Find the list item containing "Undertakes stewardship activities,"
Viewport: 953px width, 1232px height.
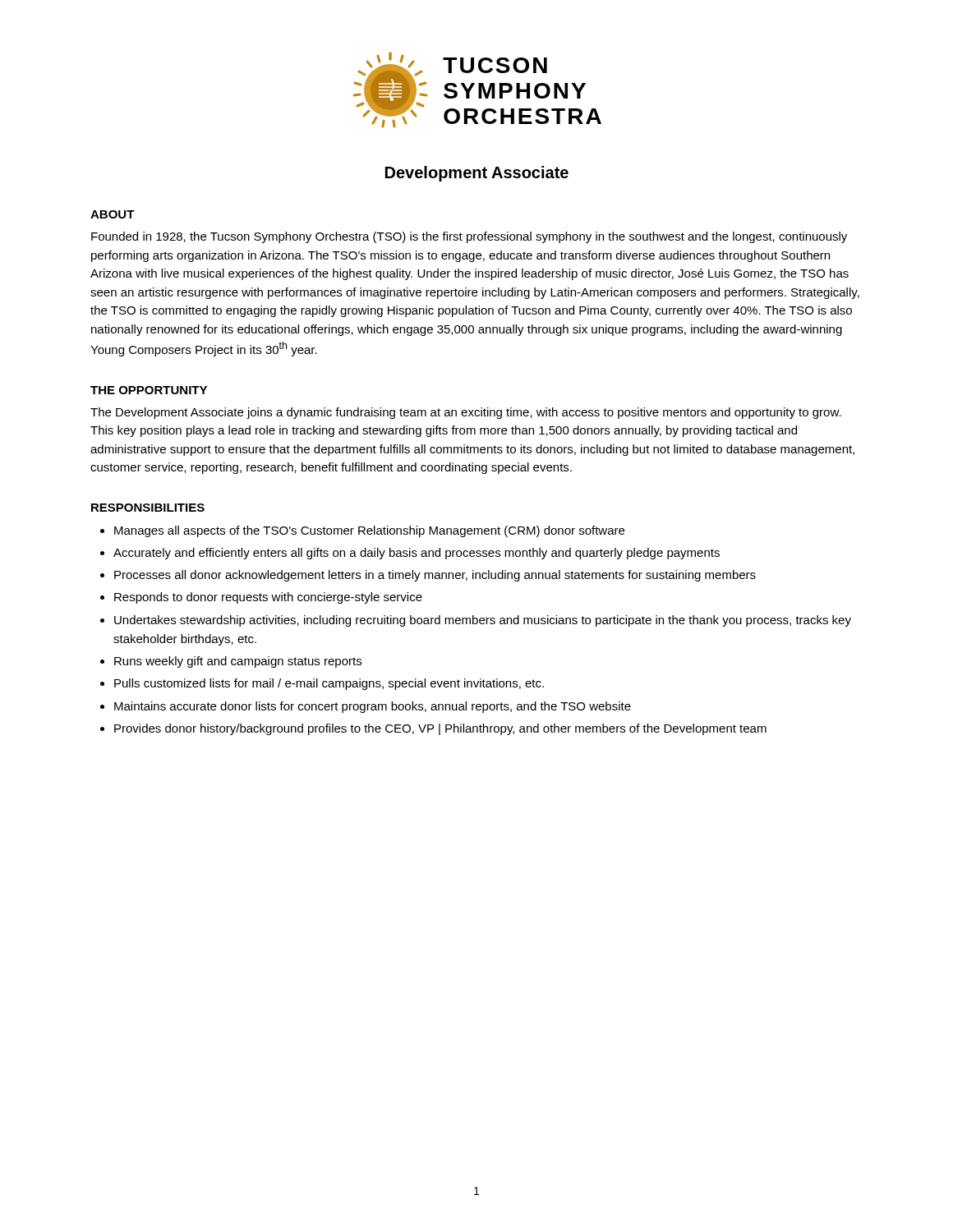tap(482, 629)
